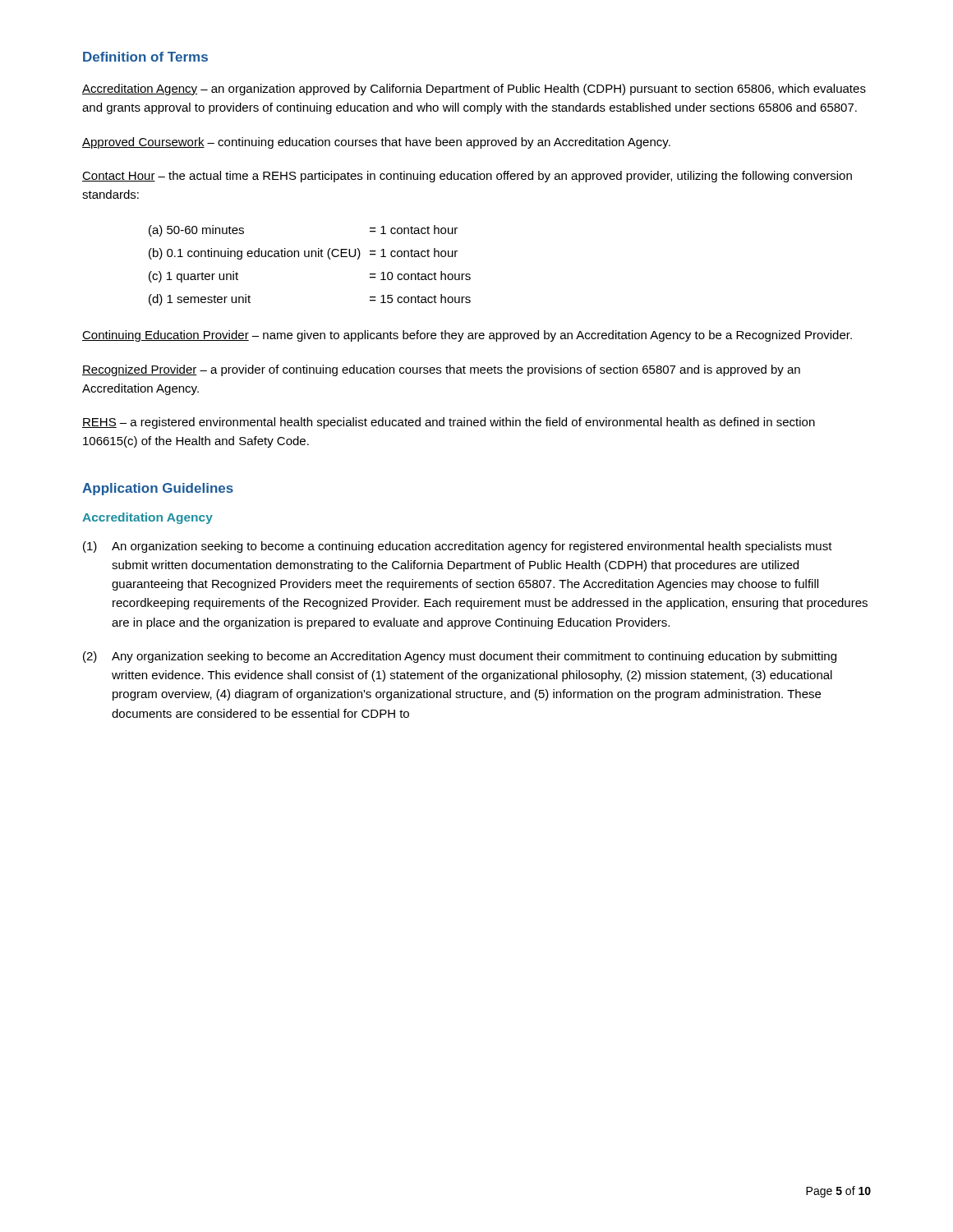The width and height of the screenshot is (953, 1232).
Task: Locate the text block containing "Continuing Education Provider – name given"
Action: (x=467, y=335)
